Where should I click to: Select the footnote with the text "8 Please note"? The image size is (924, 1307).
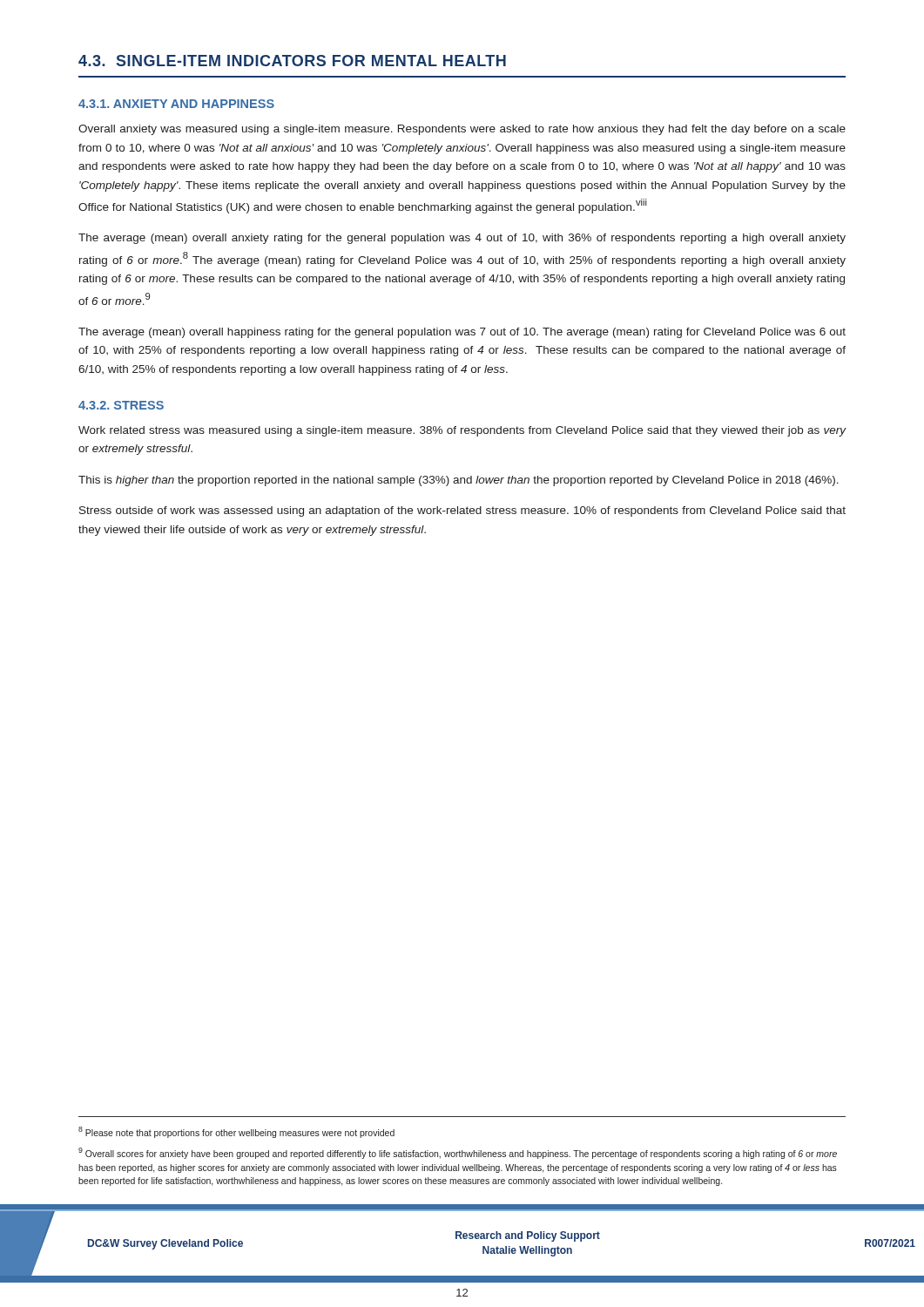237,1131
